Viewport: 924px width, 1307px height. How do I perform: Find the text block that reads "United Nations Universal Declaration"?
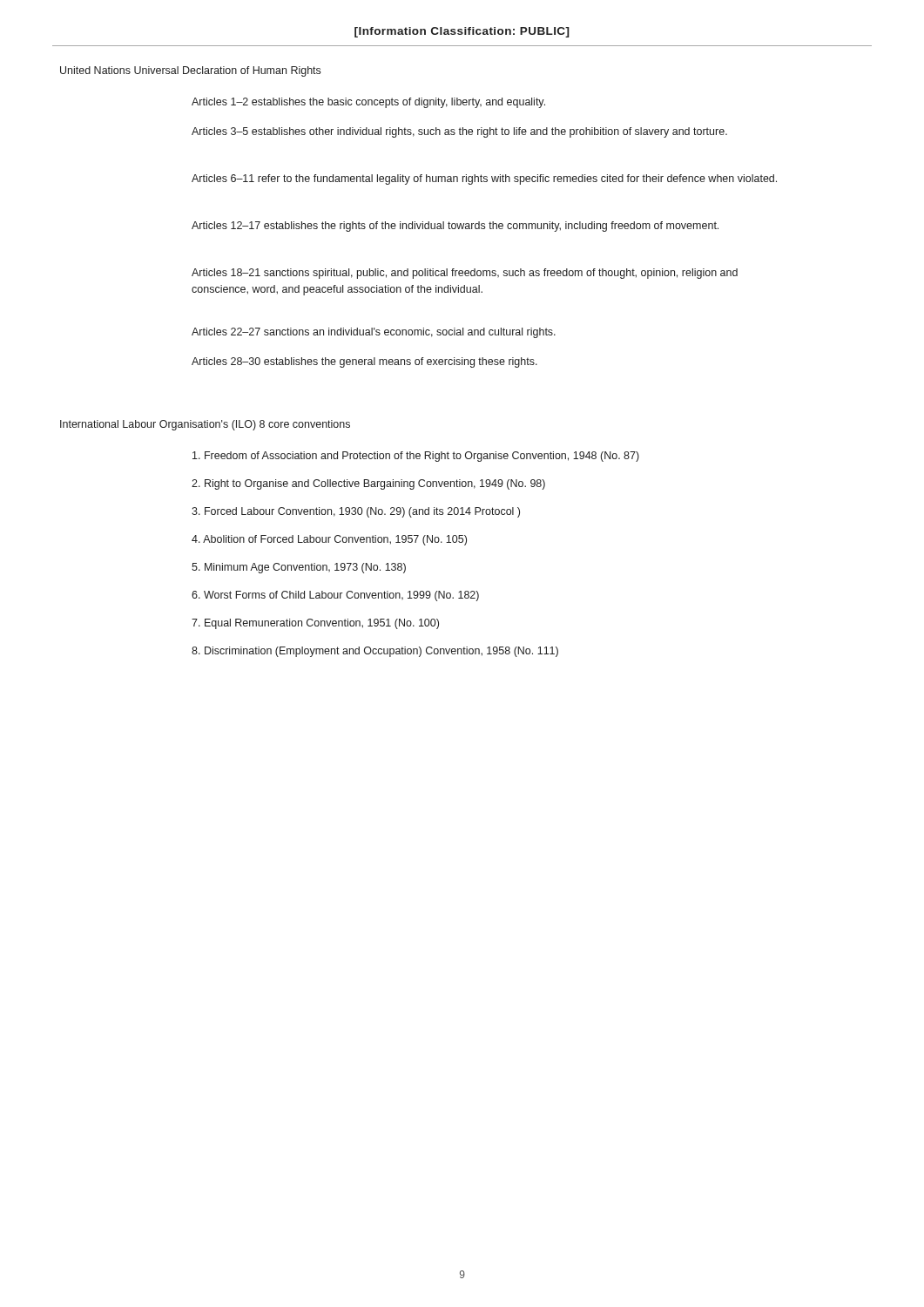click(x=190, y=71)
